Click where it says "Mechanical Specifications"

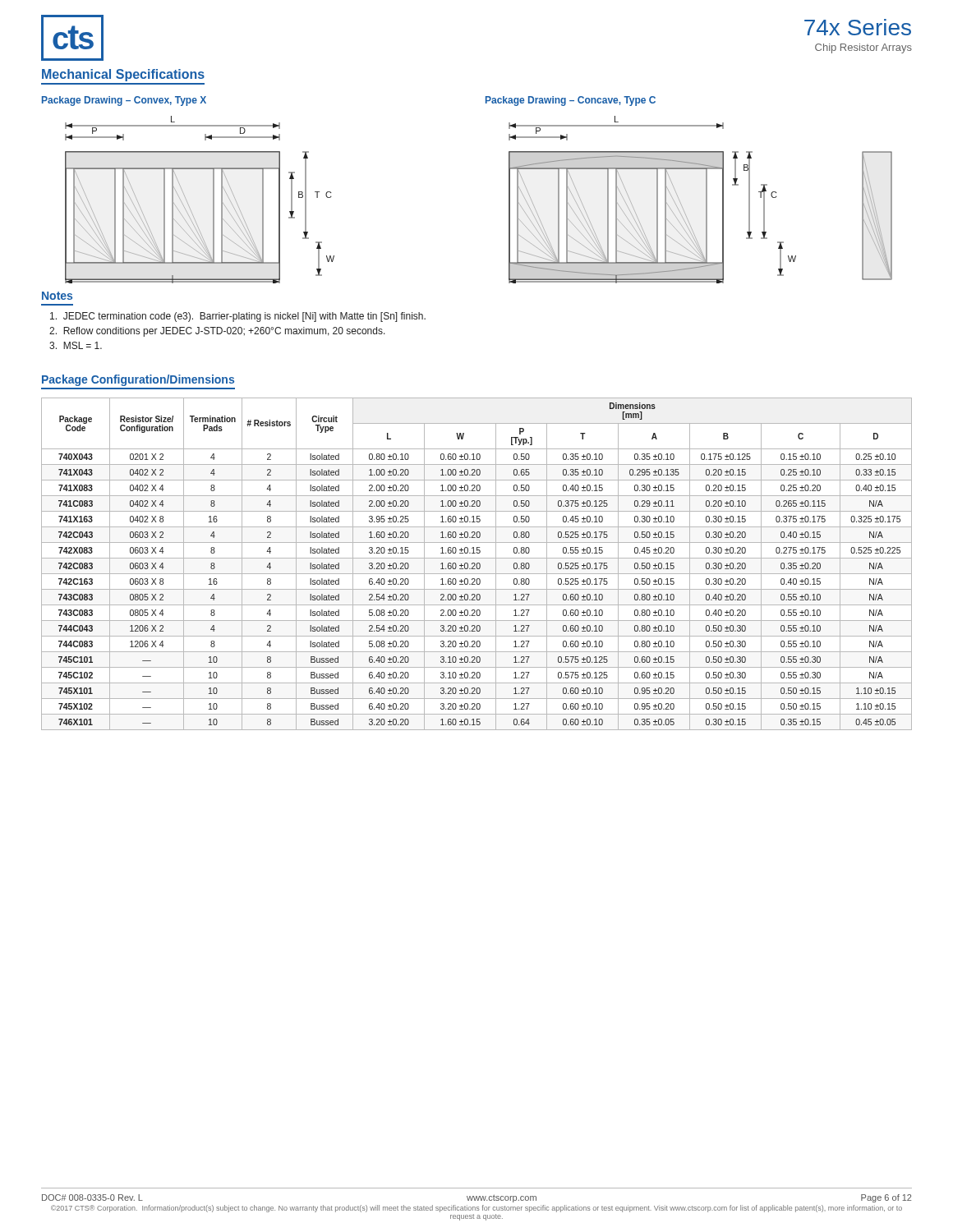(123, 75)
